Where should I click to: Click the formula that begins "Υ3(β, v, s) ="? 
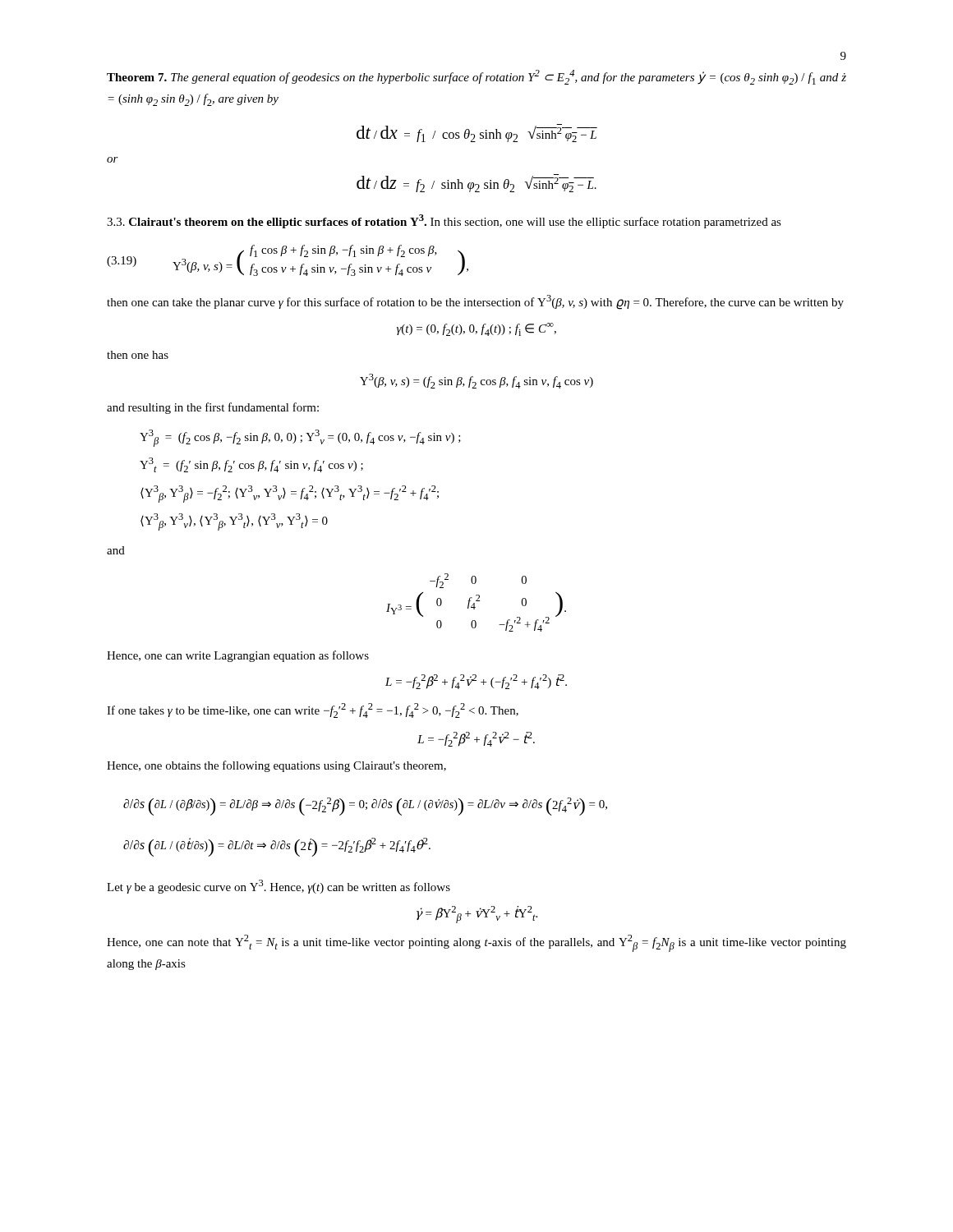[x=476, y=381]
